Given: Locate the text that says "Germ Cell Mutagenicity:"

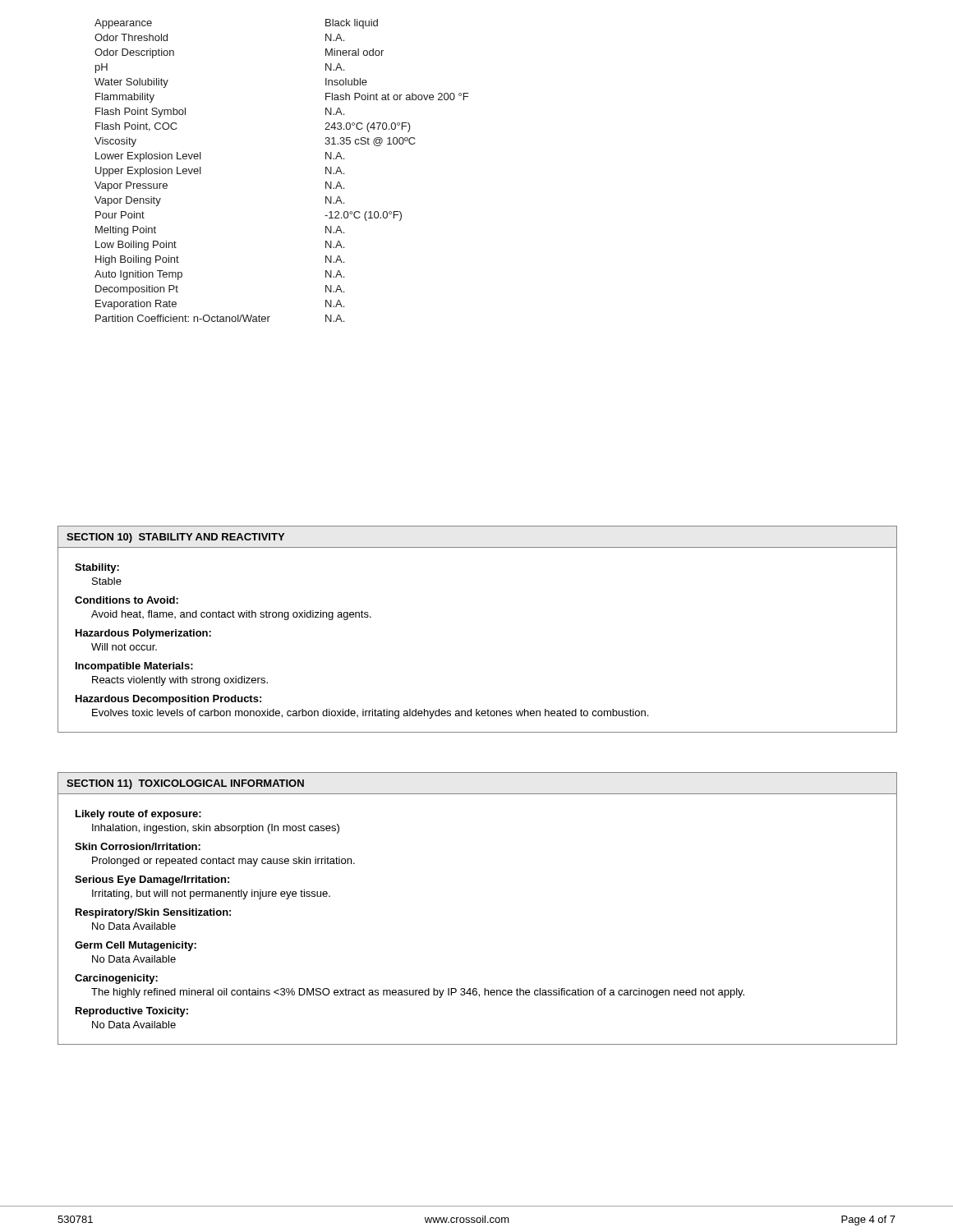Looking at the screenshot, I should point(136,945).
